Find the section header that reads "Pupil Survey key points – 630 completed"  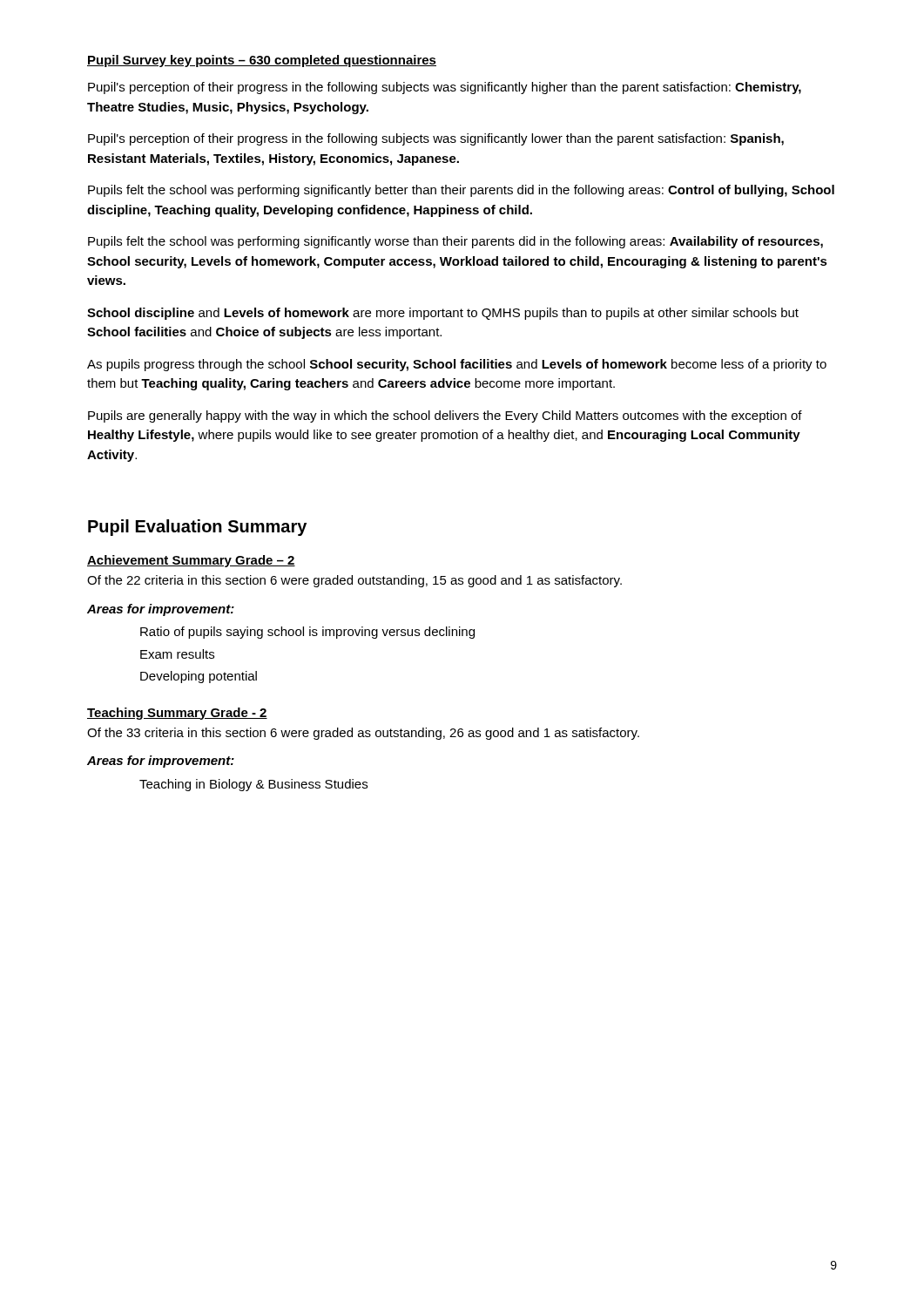click(x=262, y=60)
